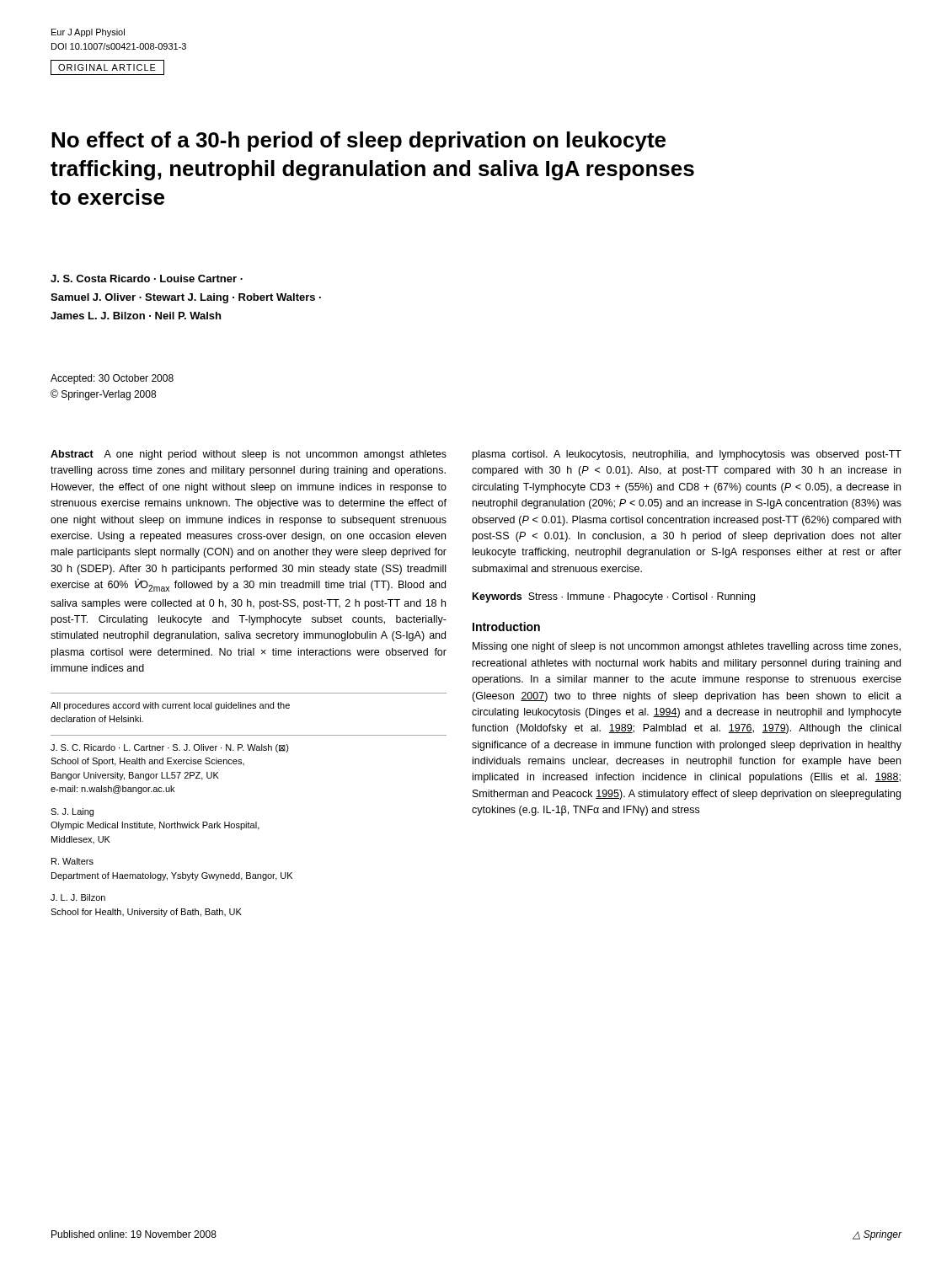Locate the footnote that reads "All procedures accord with"
Image resolution: width=952 pixels, height=1264 pixels.
(170, 712)
